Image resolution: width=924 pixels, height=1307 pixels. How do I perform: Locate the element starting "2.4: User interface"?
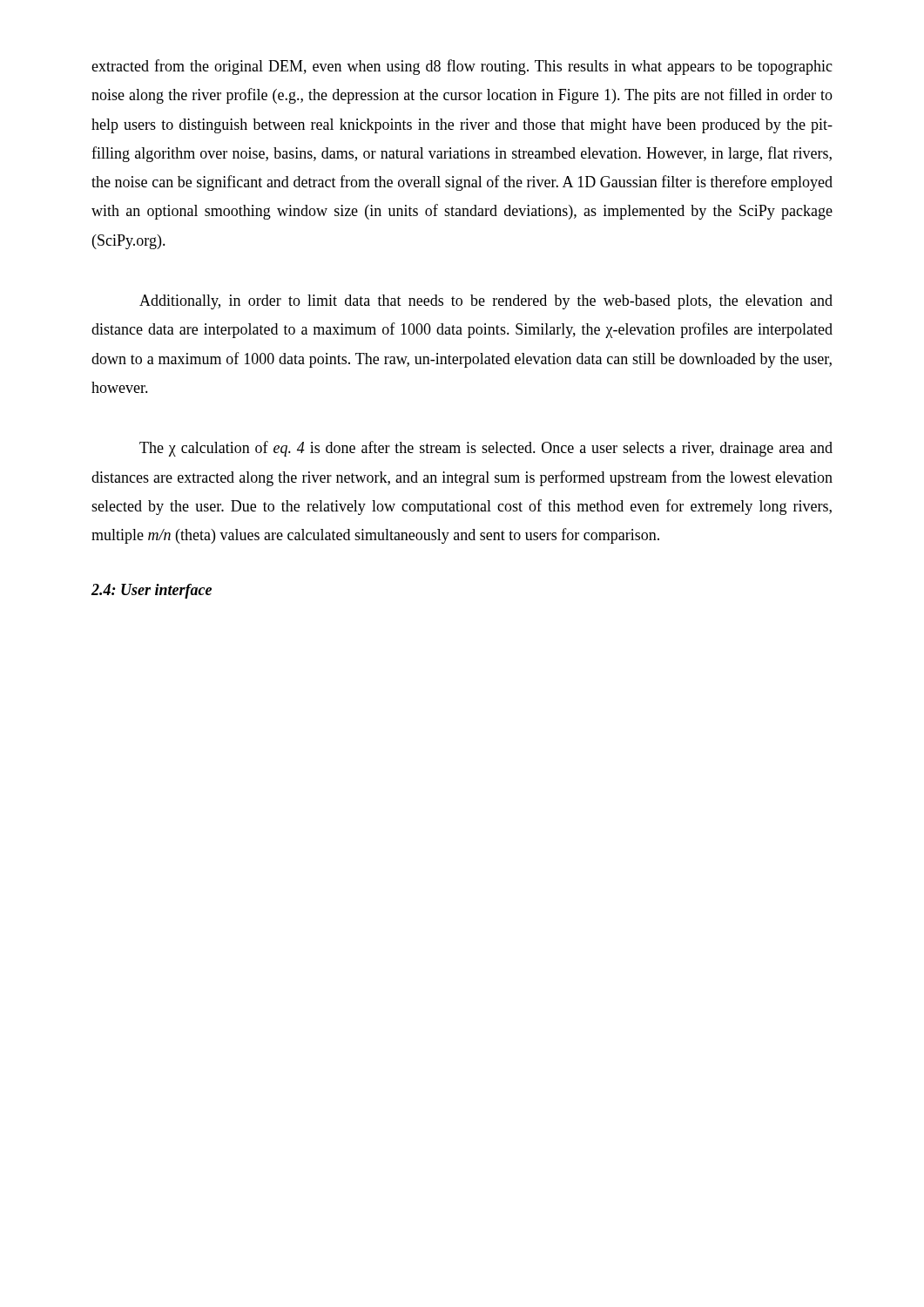(x=152, y=590)
